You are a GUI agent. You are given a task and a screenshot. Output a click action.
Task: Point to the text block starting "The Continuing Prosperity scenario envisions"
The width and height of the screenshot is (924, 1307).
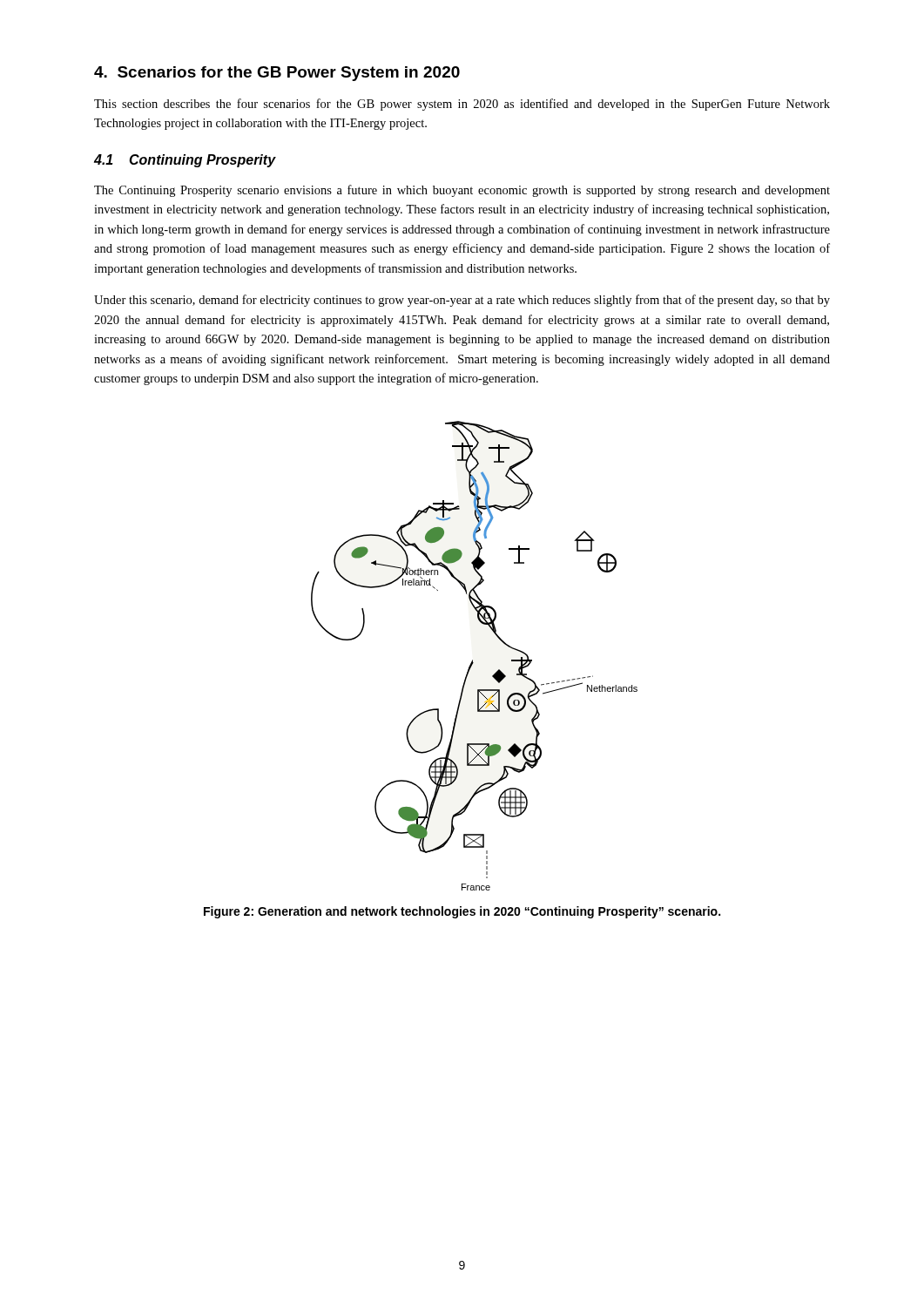pos(462,229)
